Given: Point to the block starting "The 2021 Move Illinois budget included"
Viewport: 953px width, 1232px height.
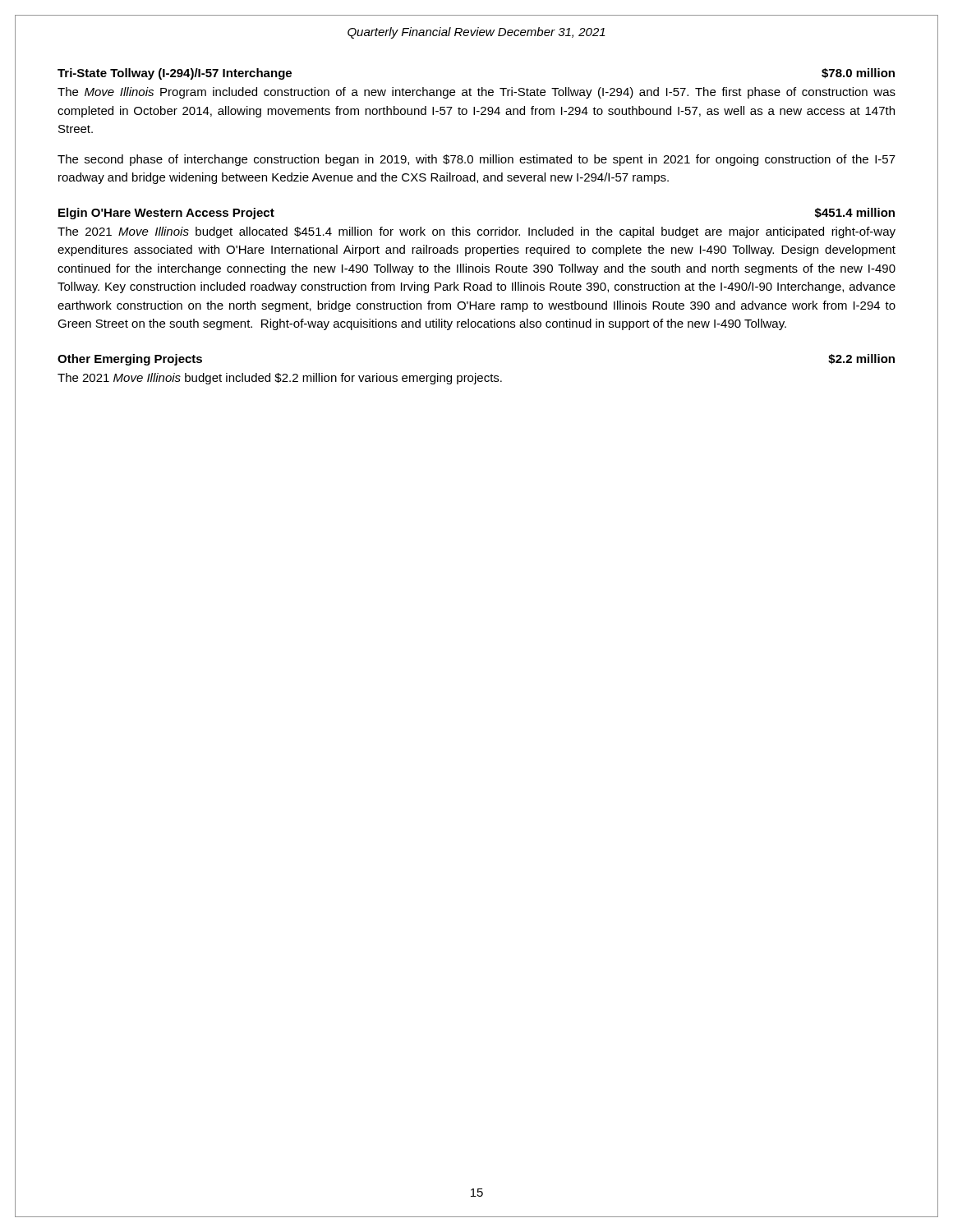Looking at the screenshot, I should (x=280, y=377).
